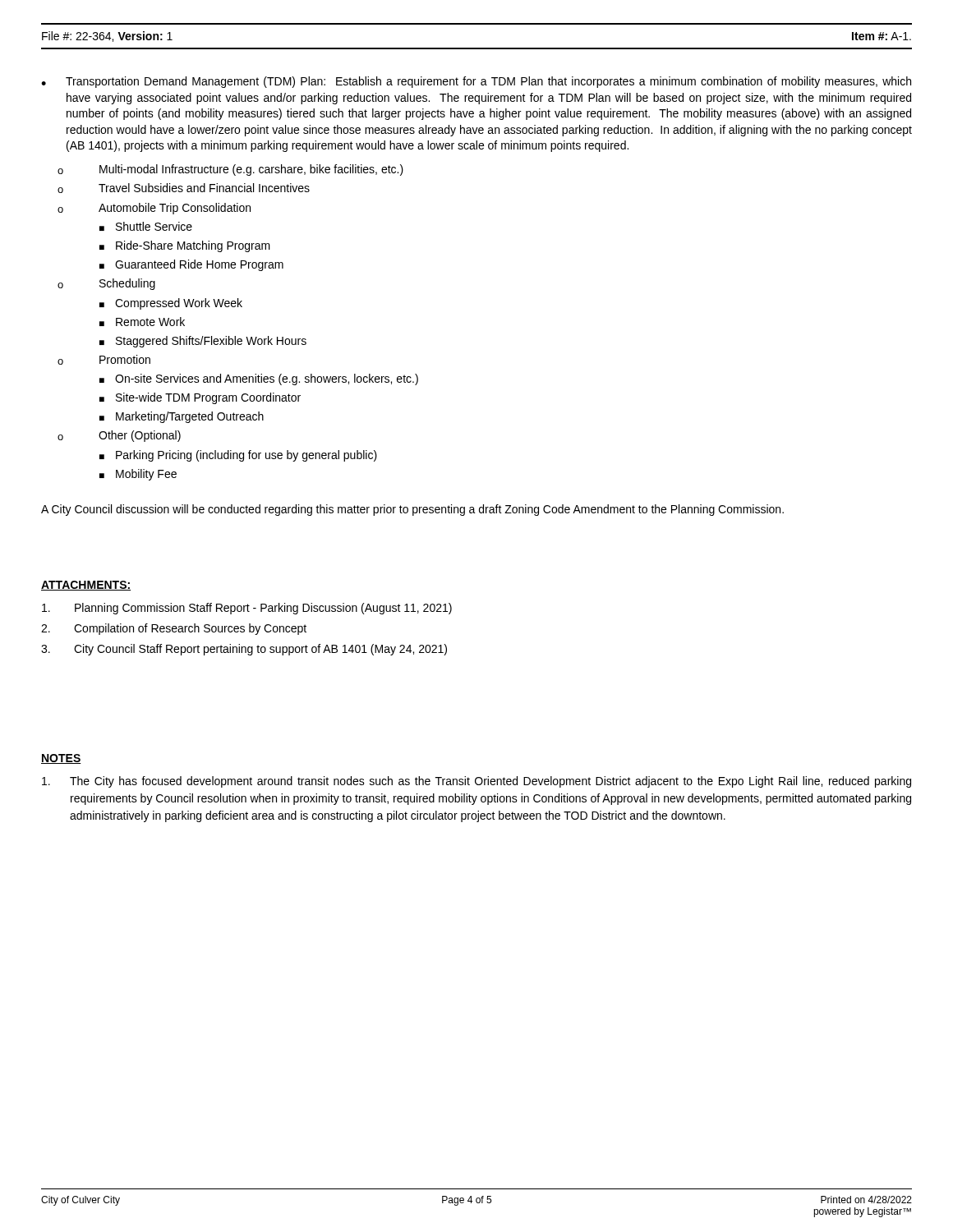This screenshot has width=953, height=1232.
Task: Click on the element starting "Planning Commission Staff Report"
Action: click(247, 609)
